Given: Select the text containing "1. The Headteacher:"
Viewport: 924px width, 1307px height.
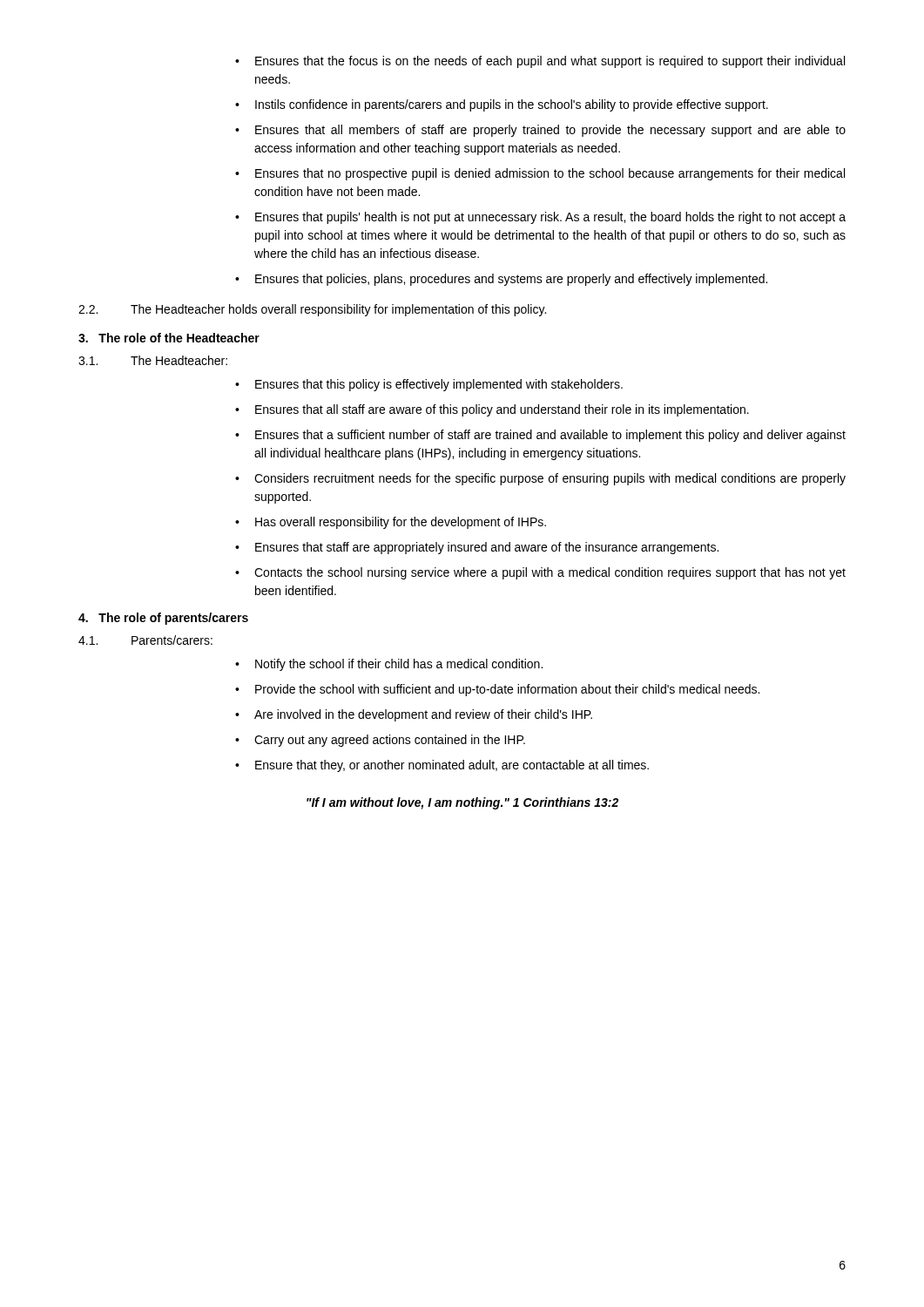Looking at the screenshot, I should click(153, 360).
